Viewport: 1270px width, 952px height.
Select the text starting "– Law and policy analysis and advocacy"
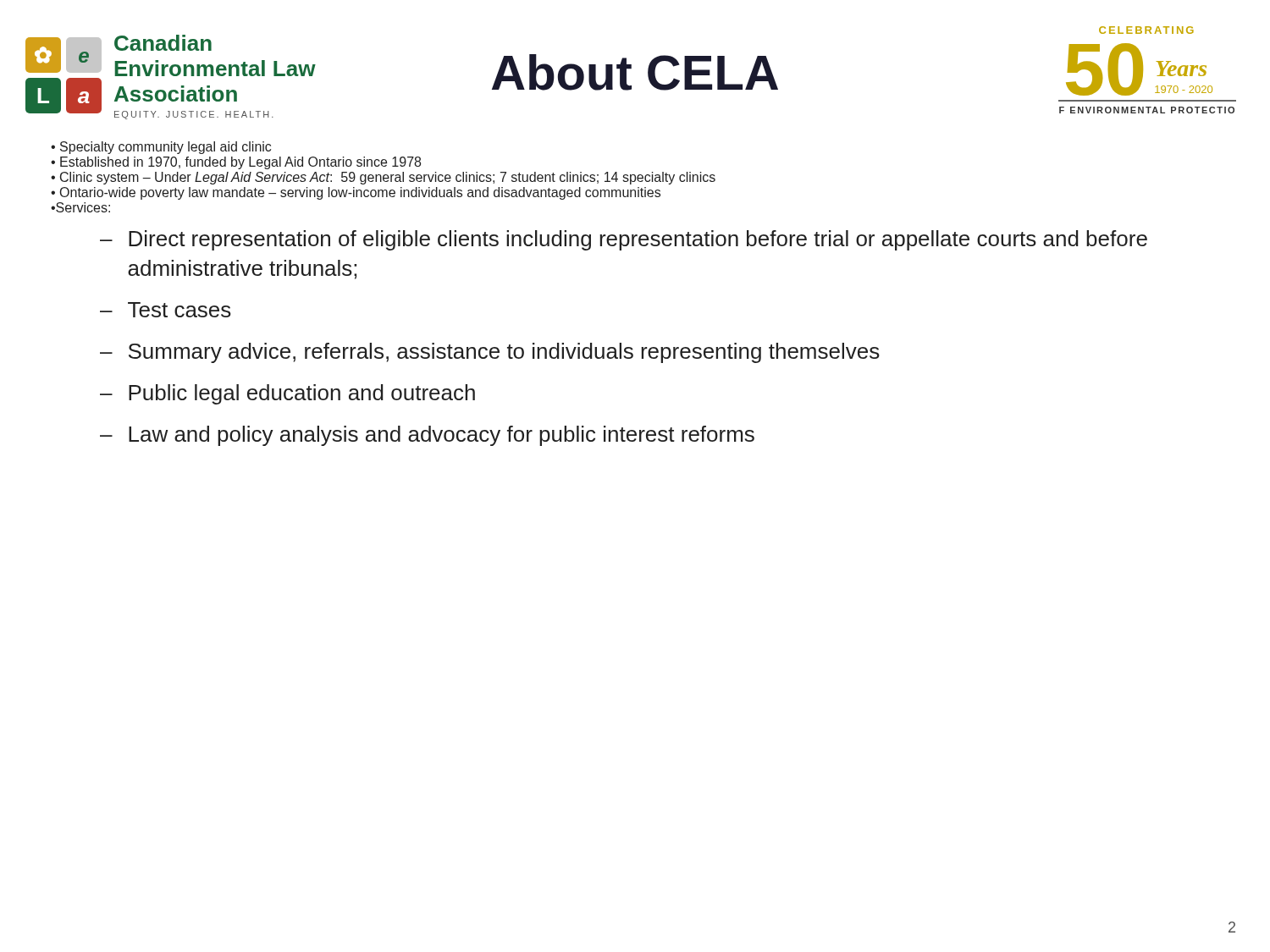pos(660,435)
